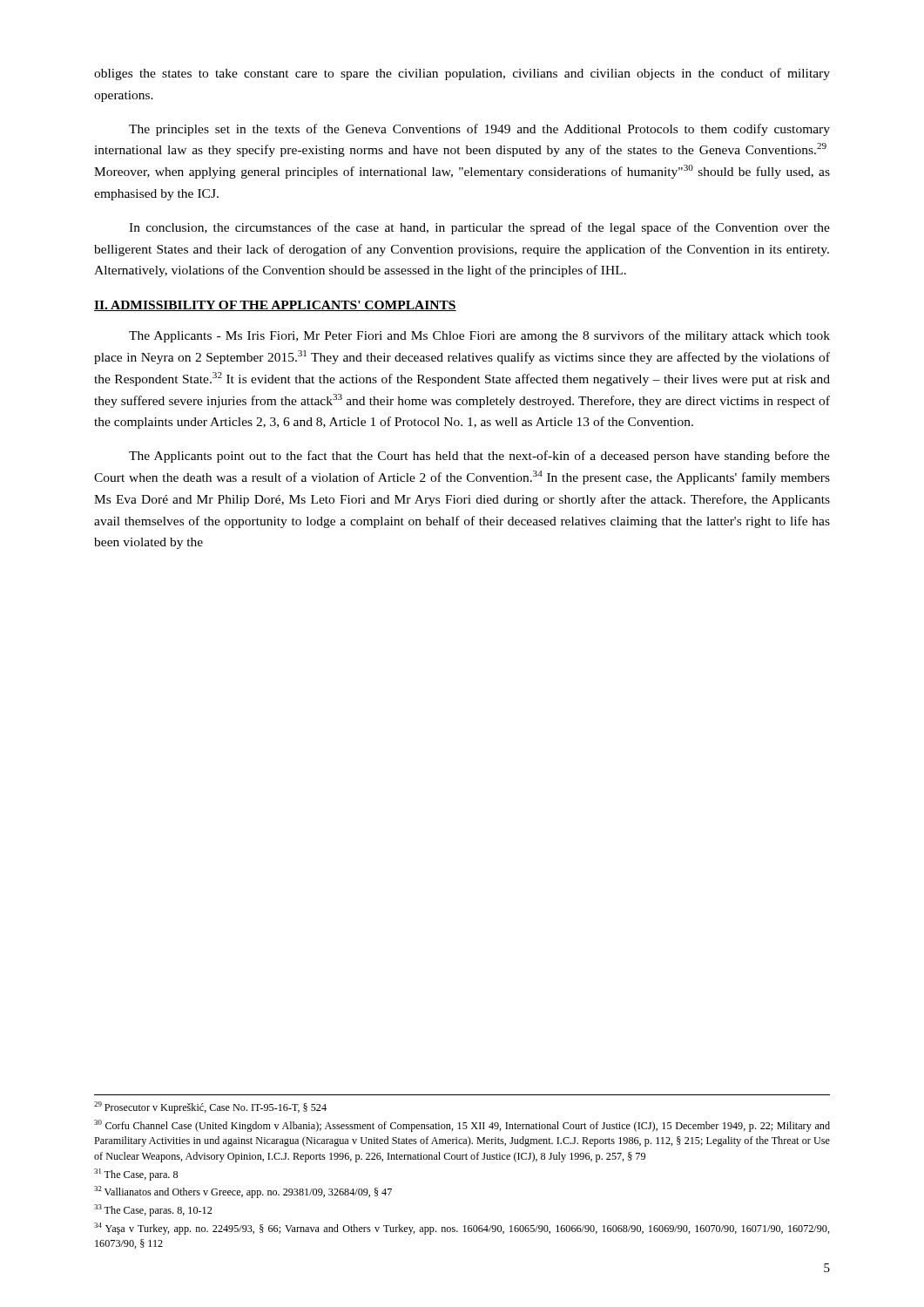Find the passage starting "The principles set in the texts of"
The image size is (924, 1307).
462,161
